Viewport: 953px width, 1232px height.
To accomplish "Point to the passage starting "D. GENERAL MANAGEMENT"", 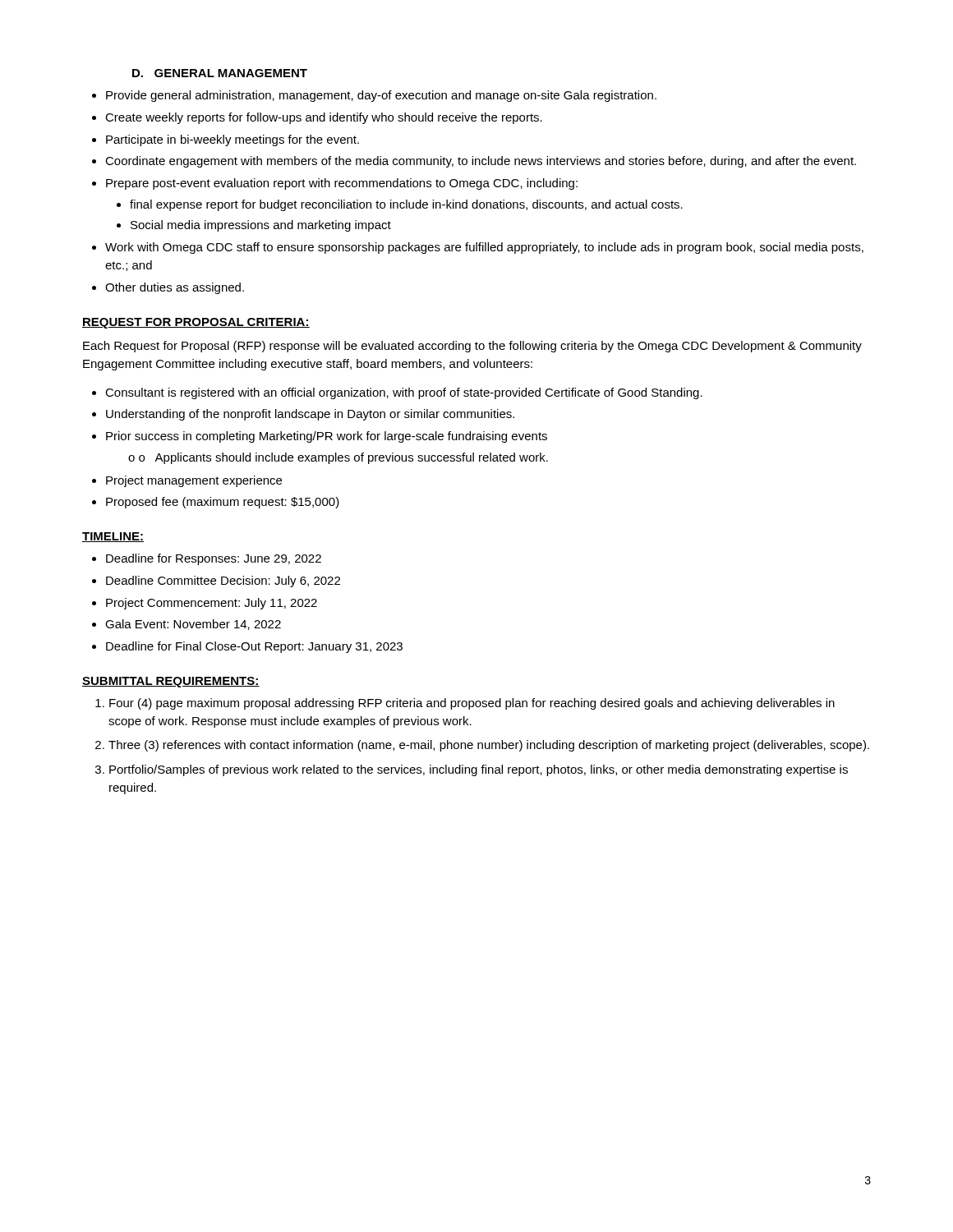I will (219, 73).
